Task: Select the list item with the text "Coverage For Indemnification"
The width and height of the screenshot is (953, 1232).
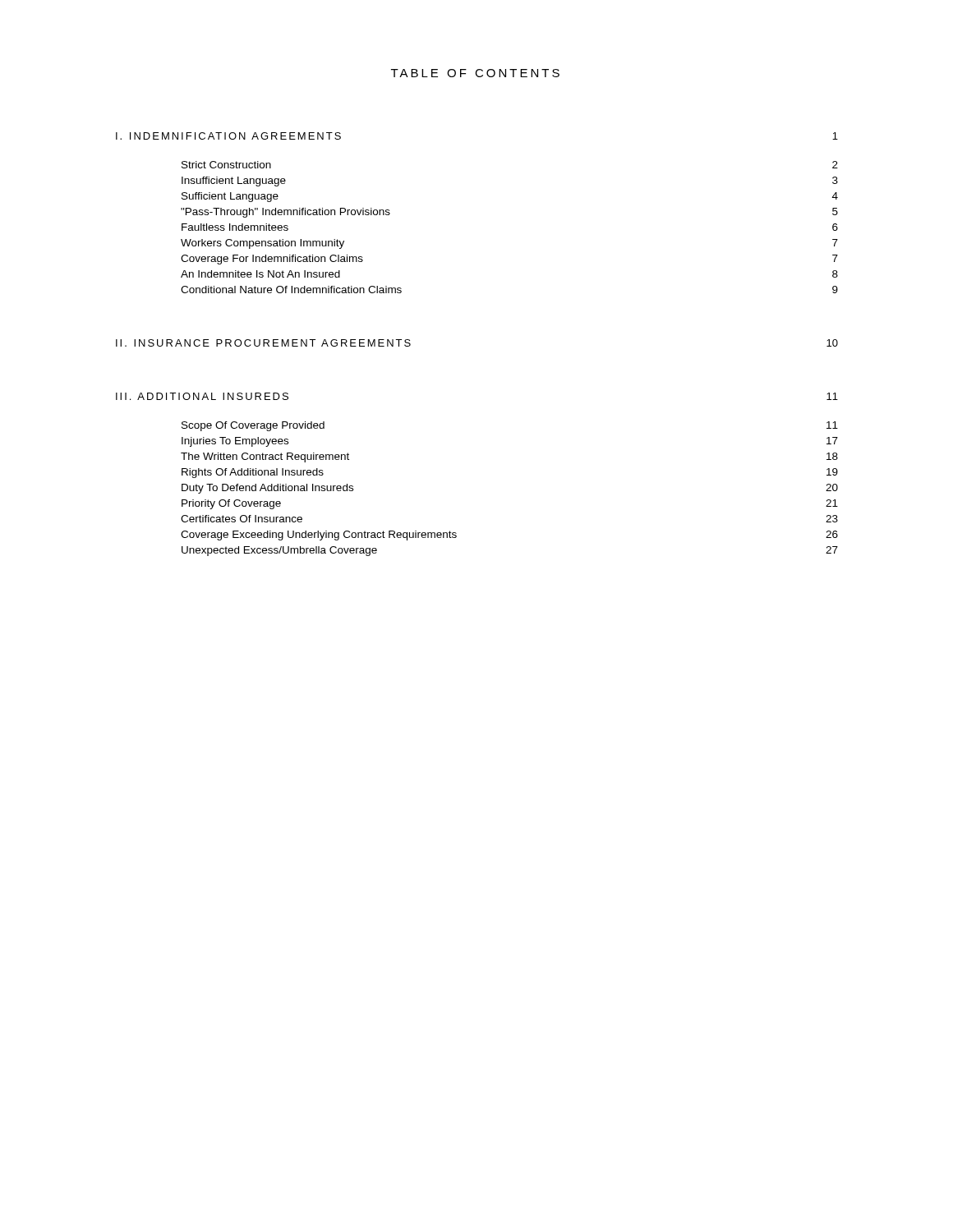Action: coord(270,259)
